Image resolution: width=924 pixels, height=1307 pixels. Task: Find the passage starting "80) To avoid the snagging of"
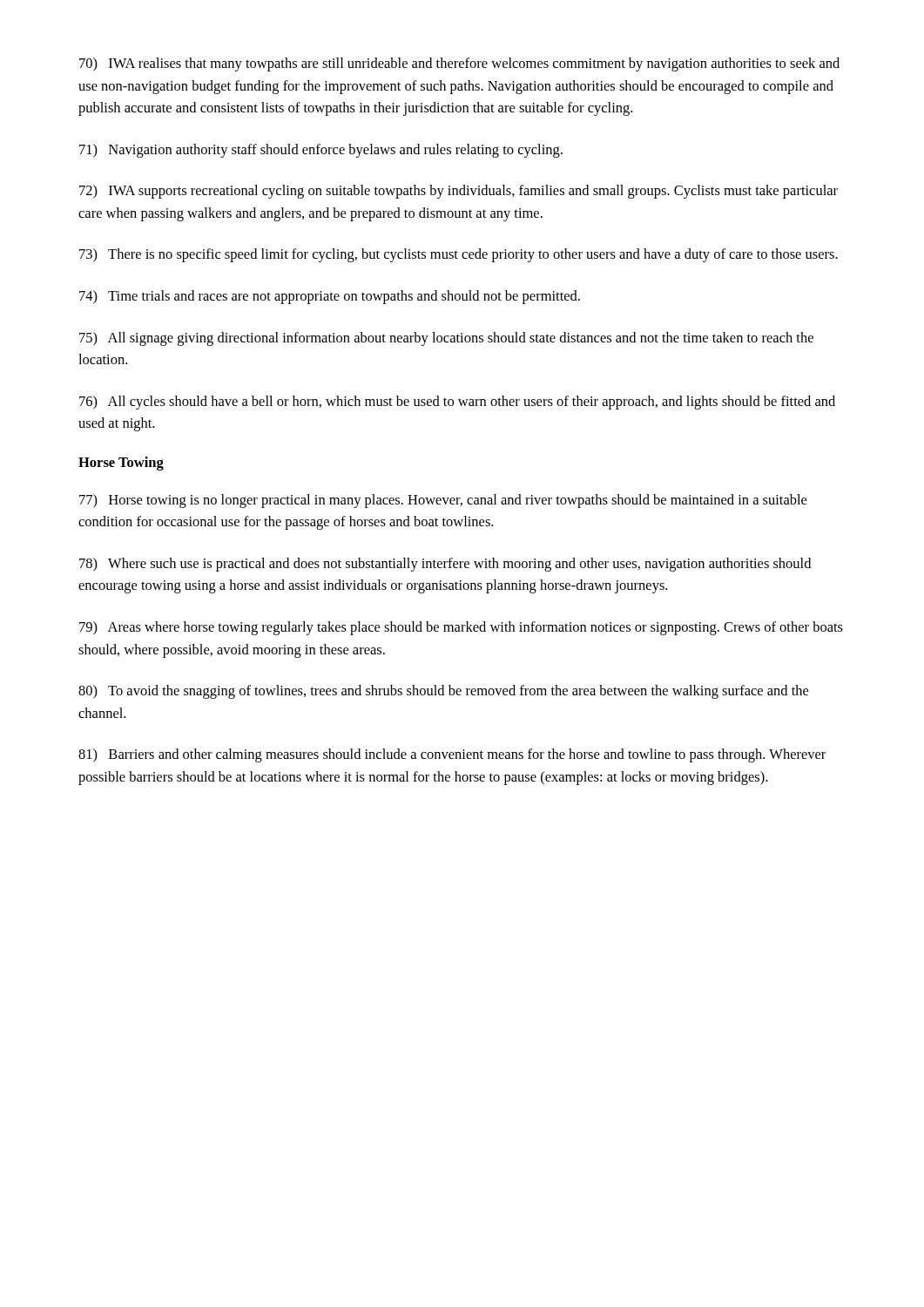462,702
